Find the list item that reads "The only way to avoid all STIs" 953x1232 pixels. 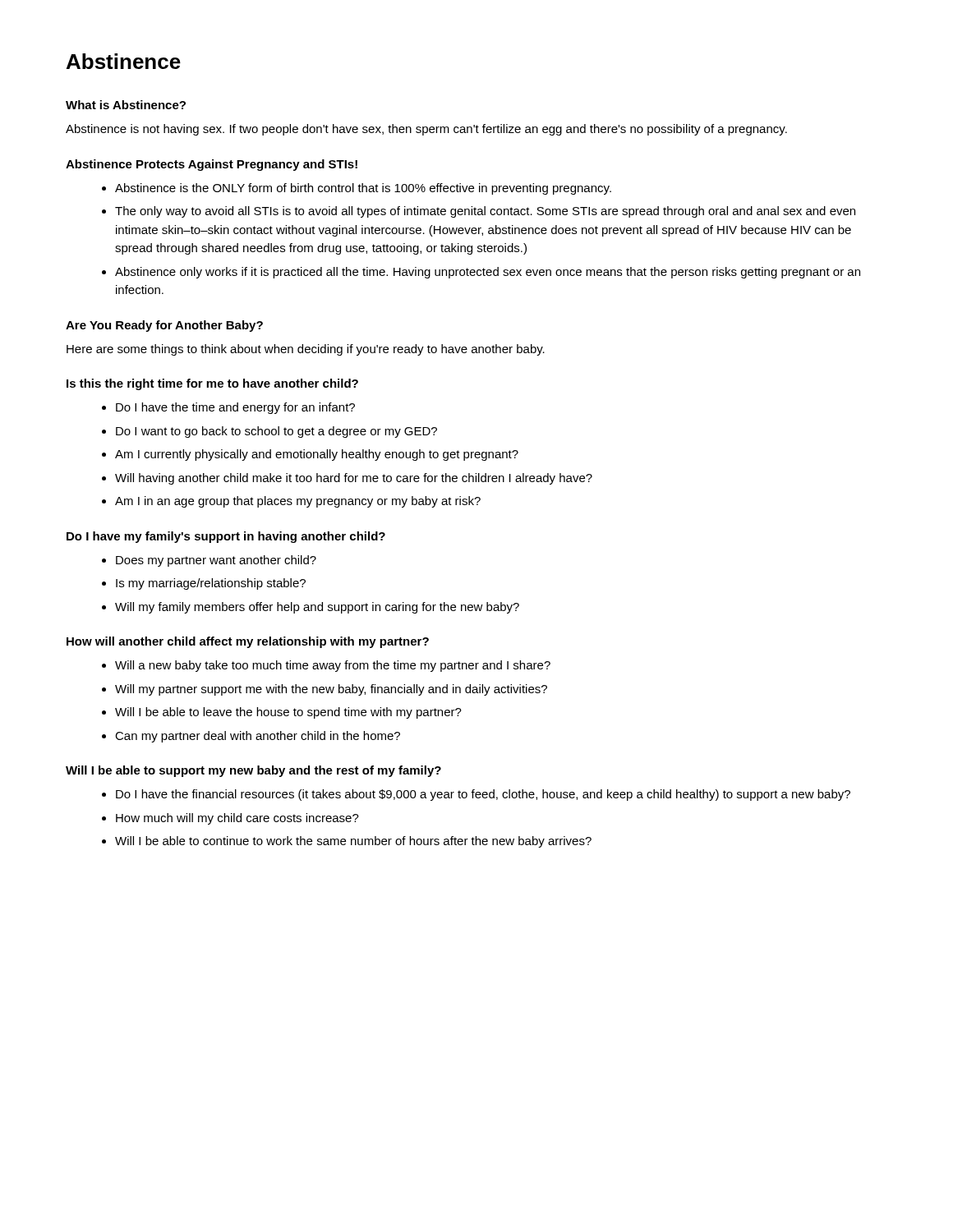pos(486,229)
